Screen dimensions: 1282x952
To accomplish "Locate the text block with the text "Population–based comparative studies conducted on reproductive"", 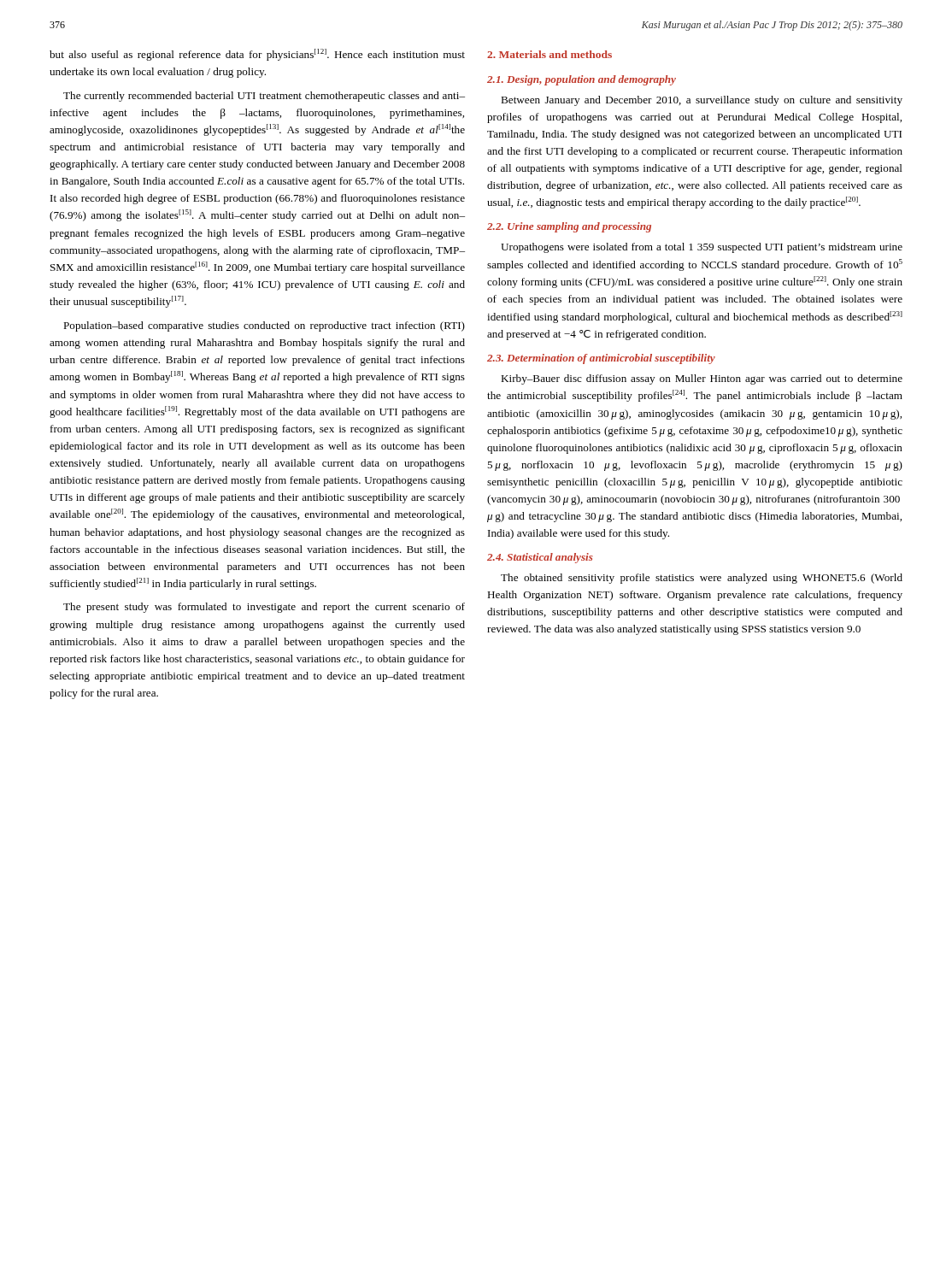I will pos(257,455).
